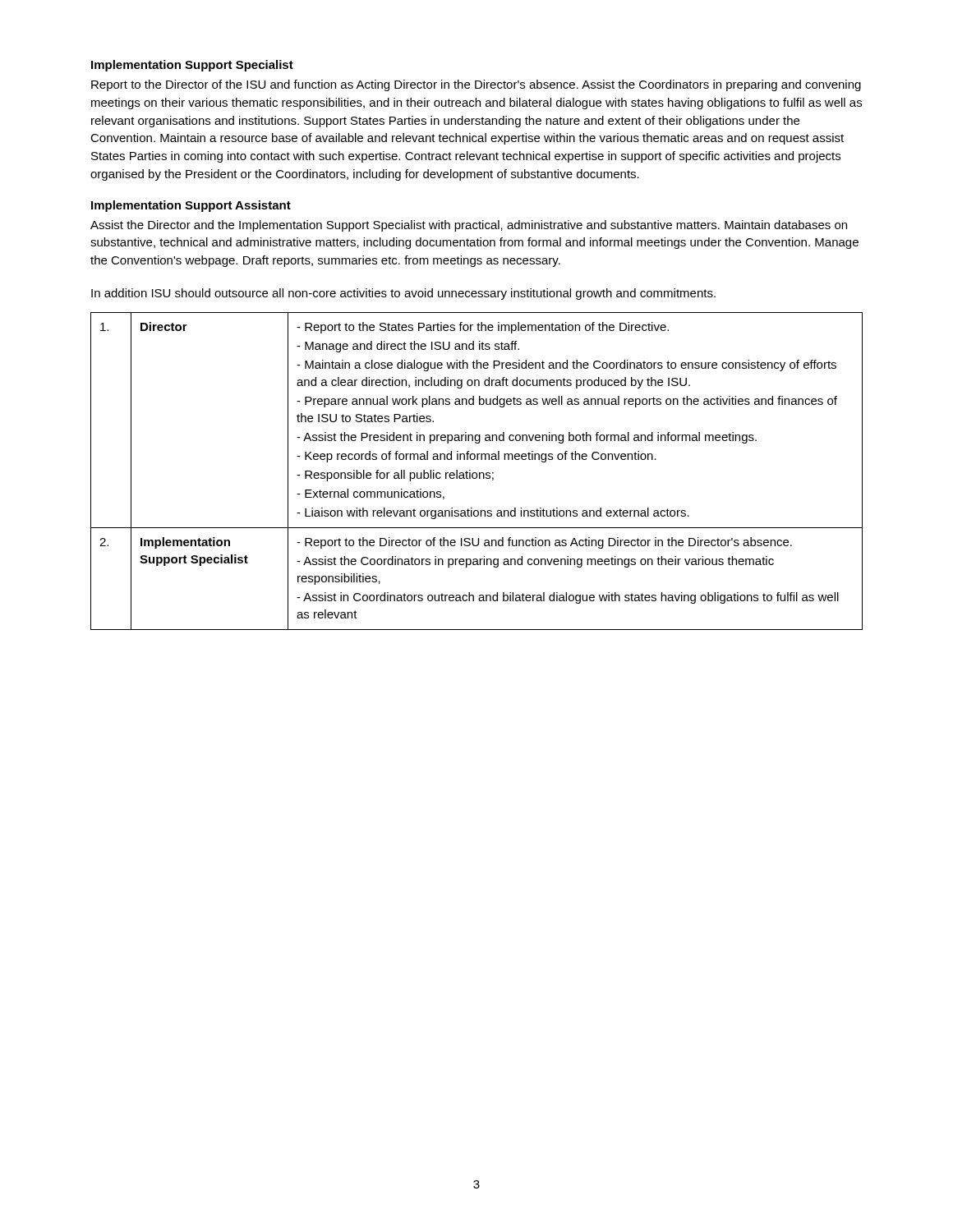The width and height of the screenshot is (953, 1232).
Task: Locate the table with the text "Report to the Director of"
Action: [x=476, y=471]
